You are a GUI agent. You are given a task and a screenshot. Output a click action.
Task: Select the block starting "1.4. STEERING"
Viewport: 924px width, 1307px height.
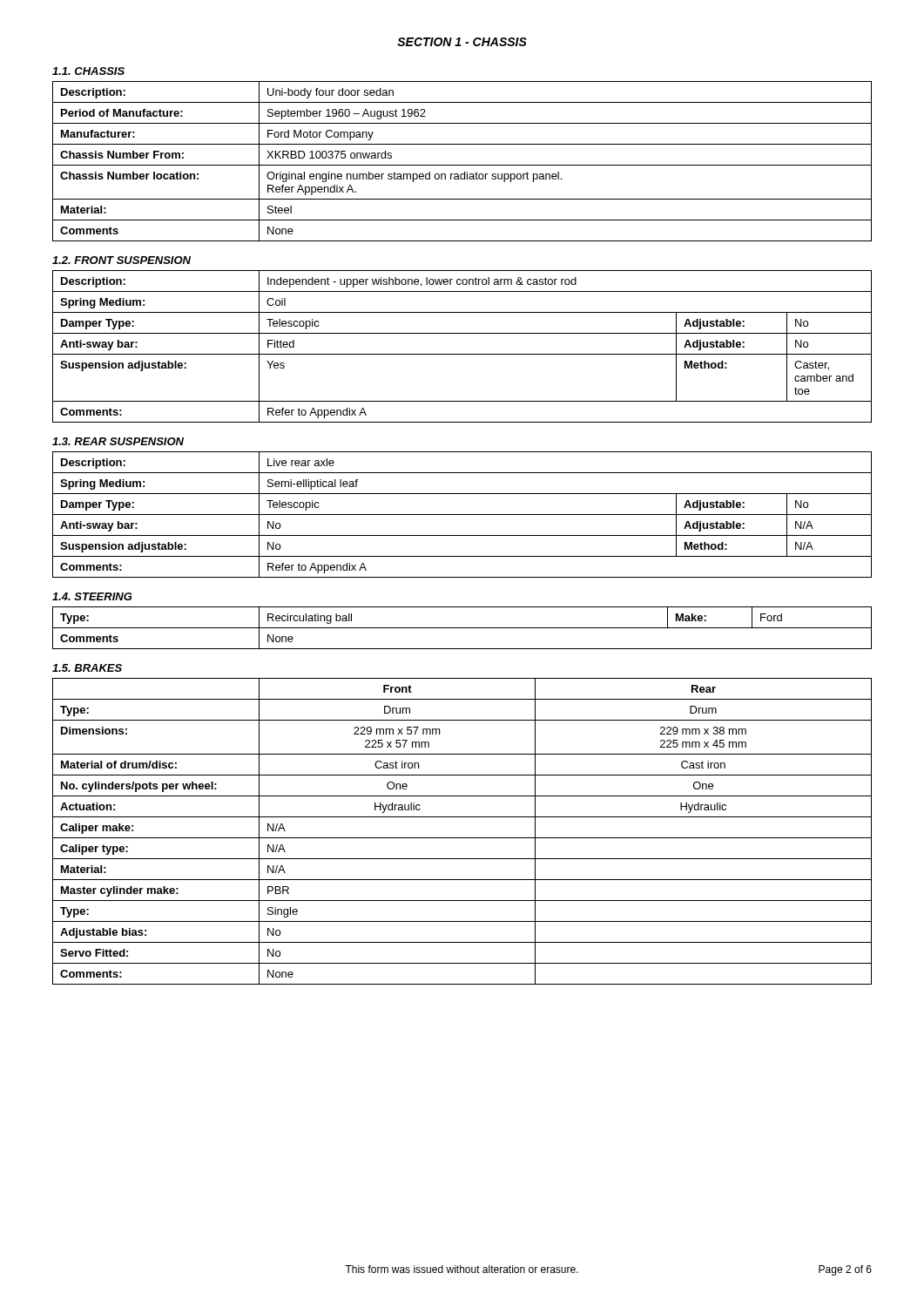92,596
